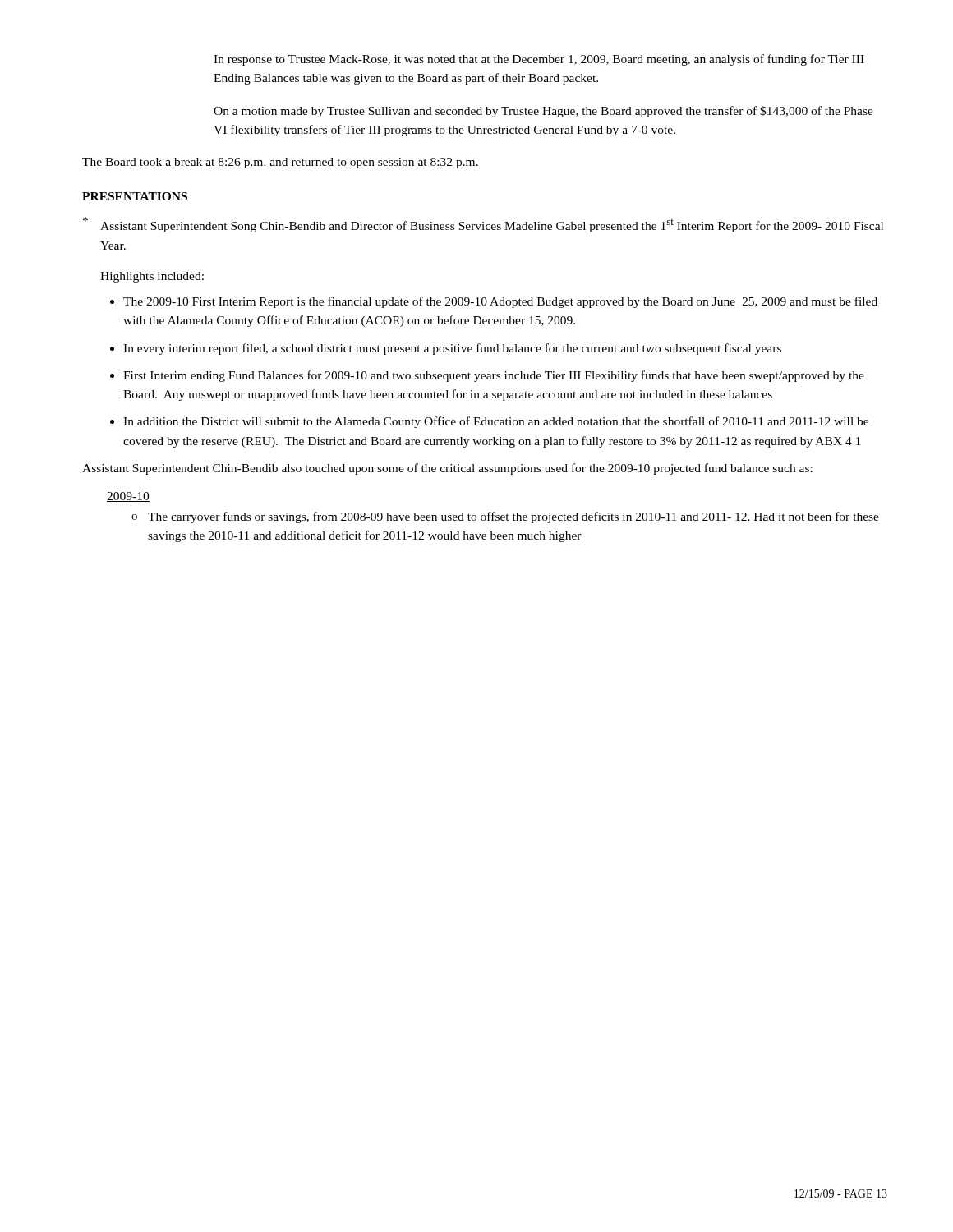Select the list item that reads "In addition the District will submit to the"
This screenshot has height=1232, width=953.
[x=496, y=431]
